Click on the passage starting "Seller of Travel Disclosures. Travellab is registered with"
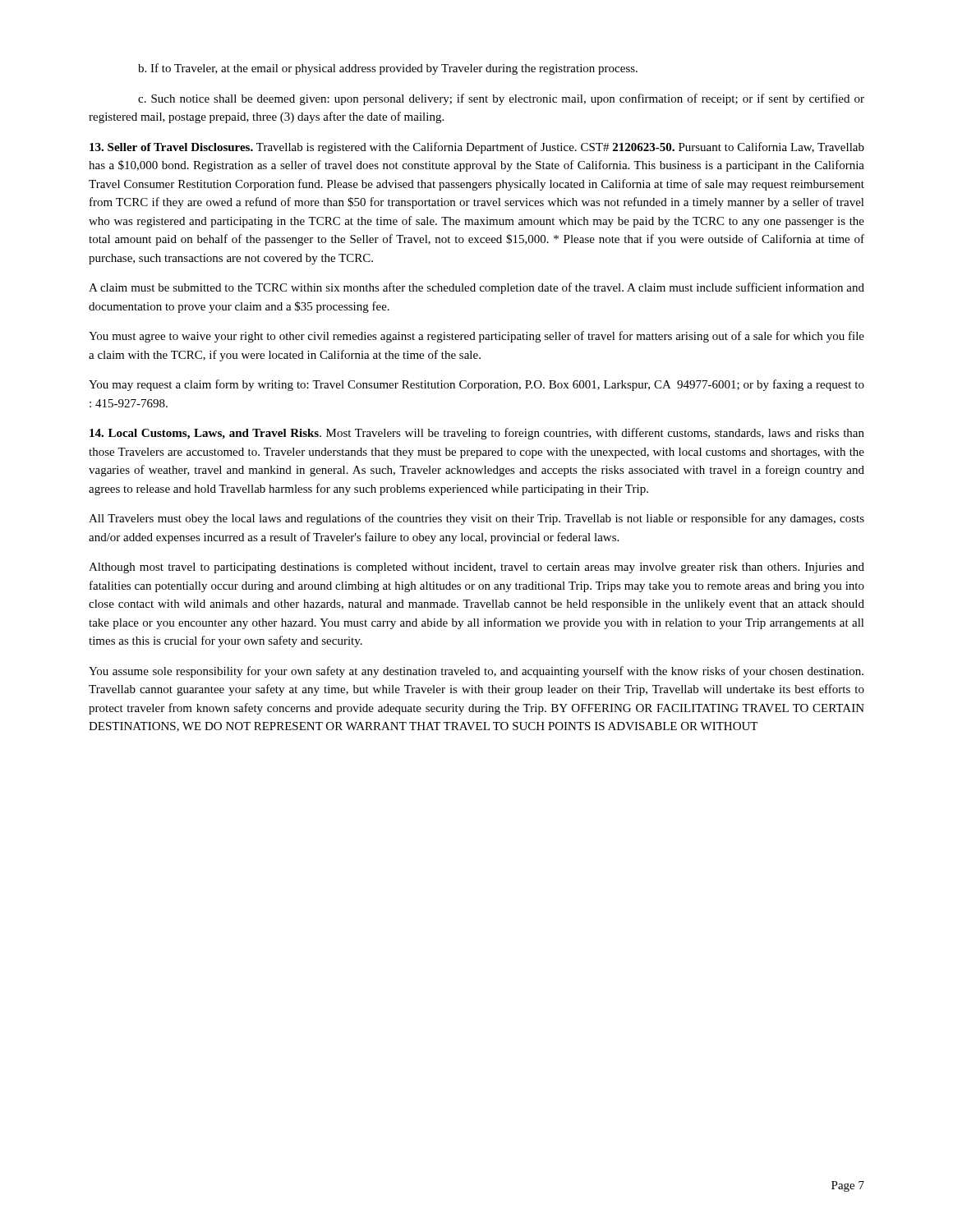This screenshot has height=1232, width=953. coord(476,202)
